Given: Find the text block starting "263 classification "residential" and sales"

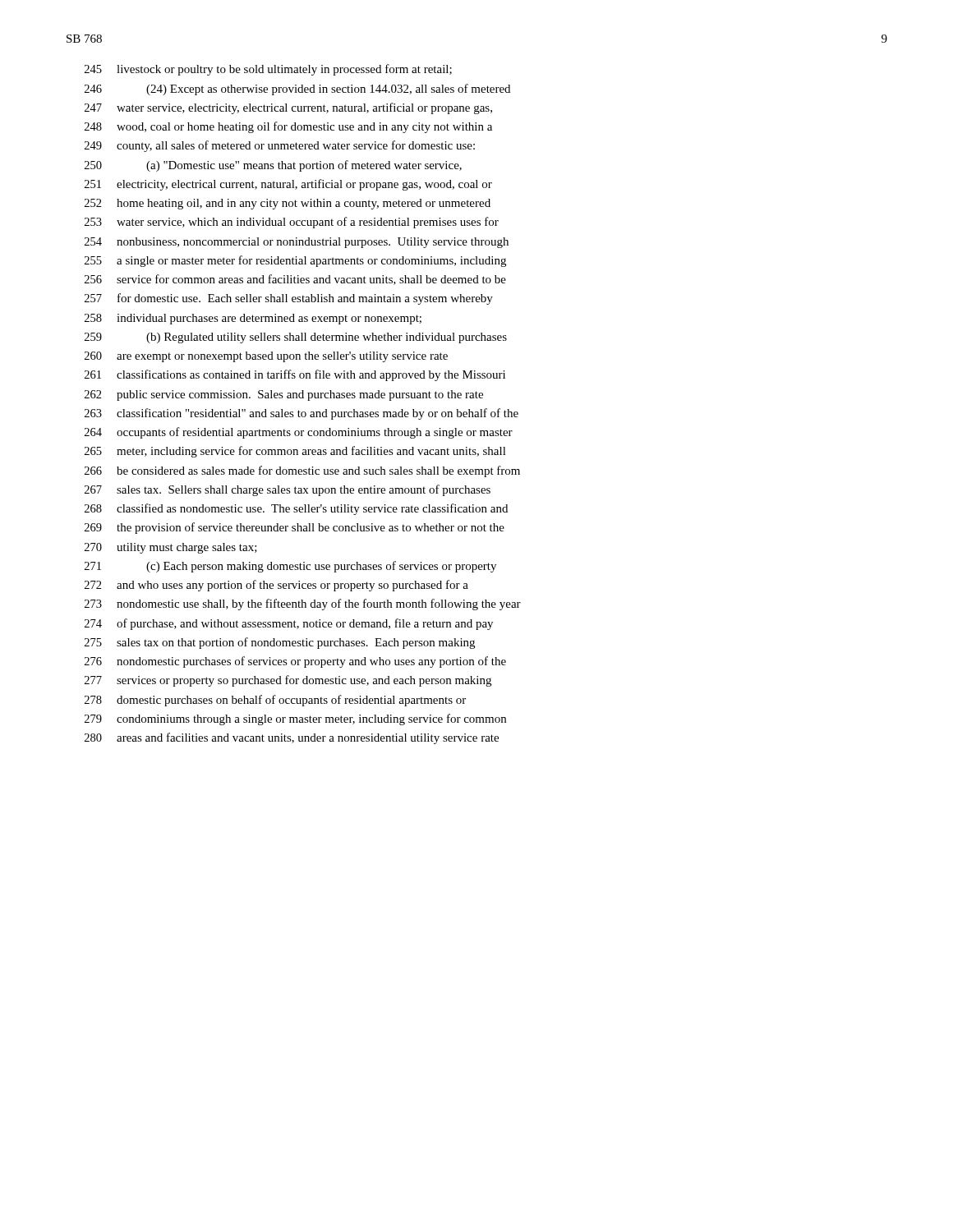Looking at the screenshot, I should 476,413.
